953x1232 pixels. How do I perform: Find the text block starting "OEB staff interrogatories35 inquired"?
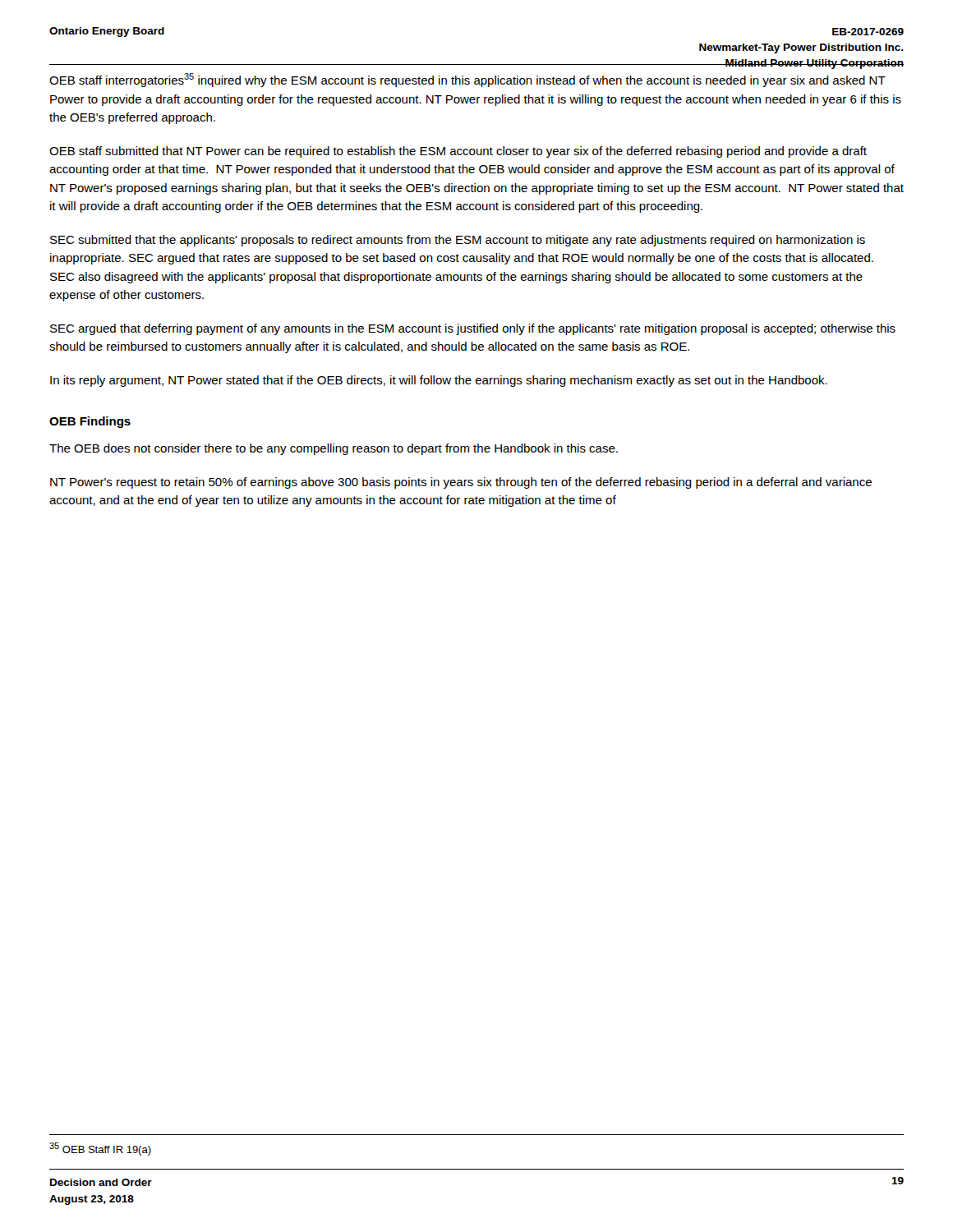475,98
